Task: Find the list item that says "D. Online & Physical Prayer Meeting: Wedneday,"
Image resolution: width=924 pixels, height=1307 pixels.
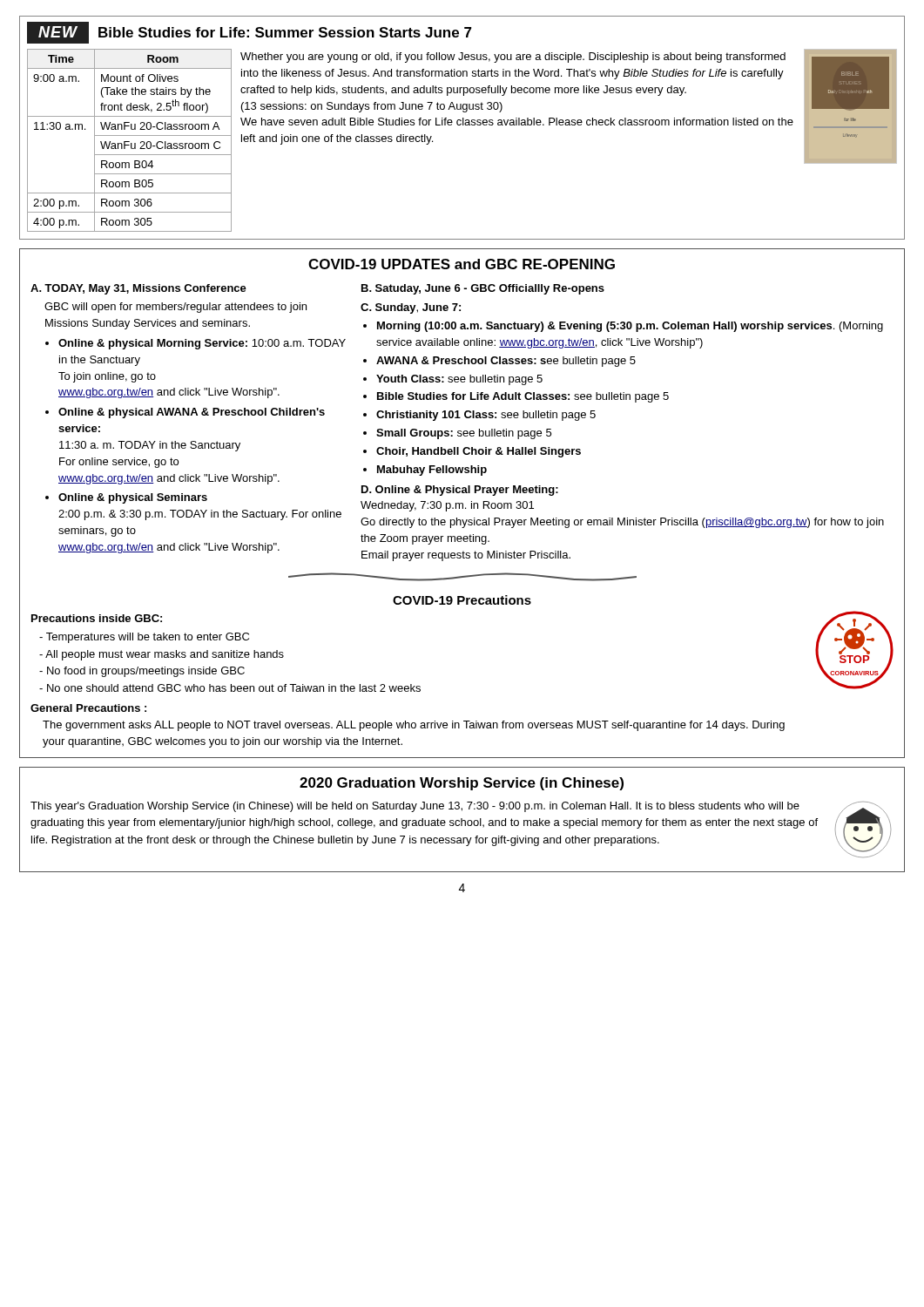Action: click(622, 522)
